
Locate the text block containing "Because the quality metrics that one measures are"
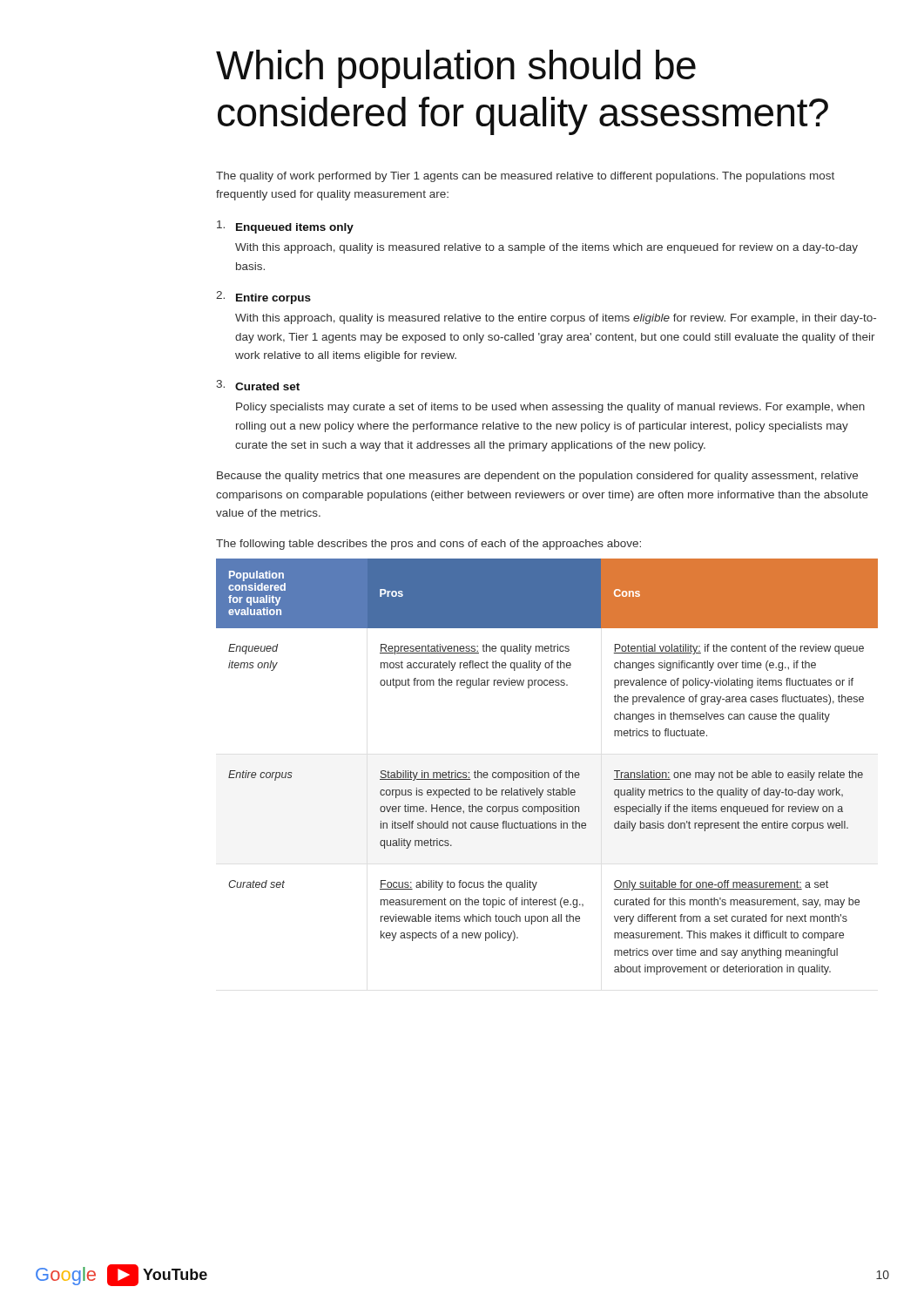click(x=542, y=494)
